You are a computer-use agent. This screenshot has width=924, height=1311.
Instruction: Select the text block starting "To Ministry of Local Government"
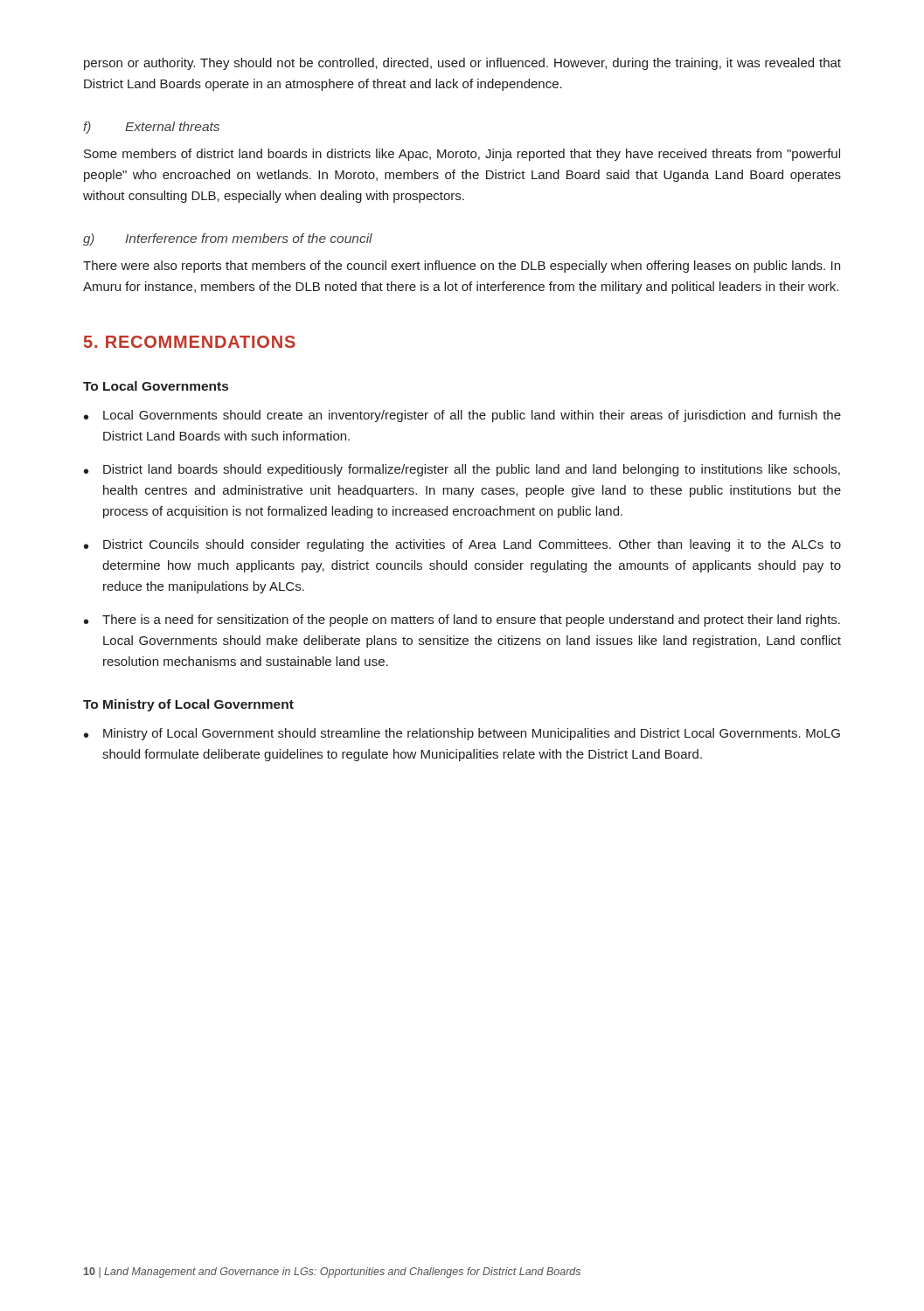click(x=188, y=704)
